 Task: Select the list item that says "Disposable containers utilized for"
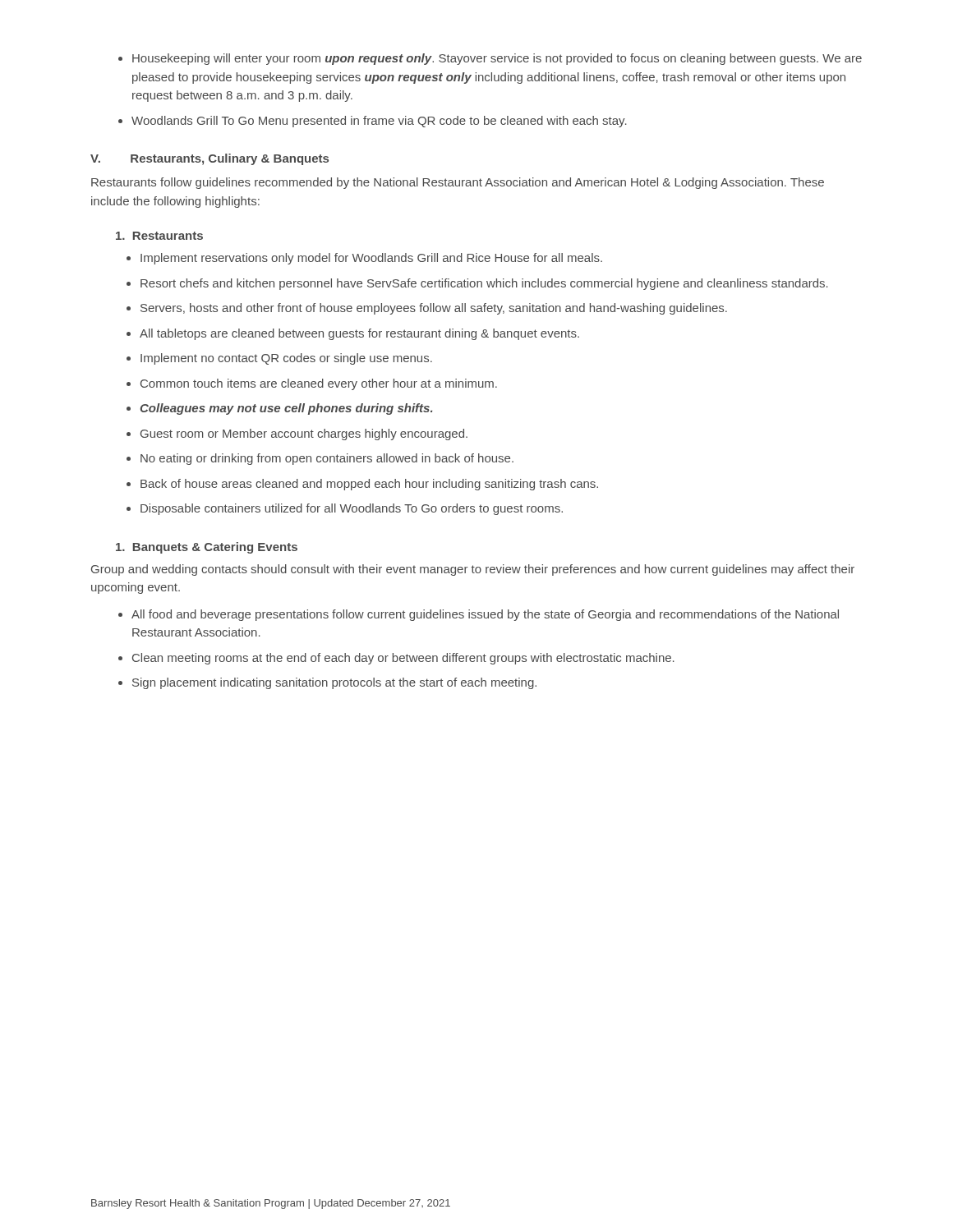pos(352,508)
